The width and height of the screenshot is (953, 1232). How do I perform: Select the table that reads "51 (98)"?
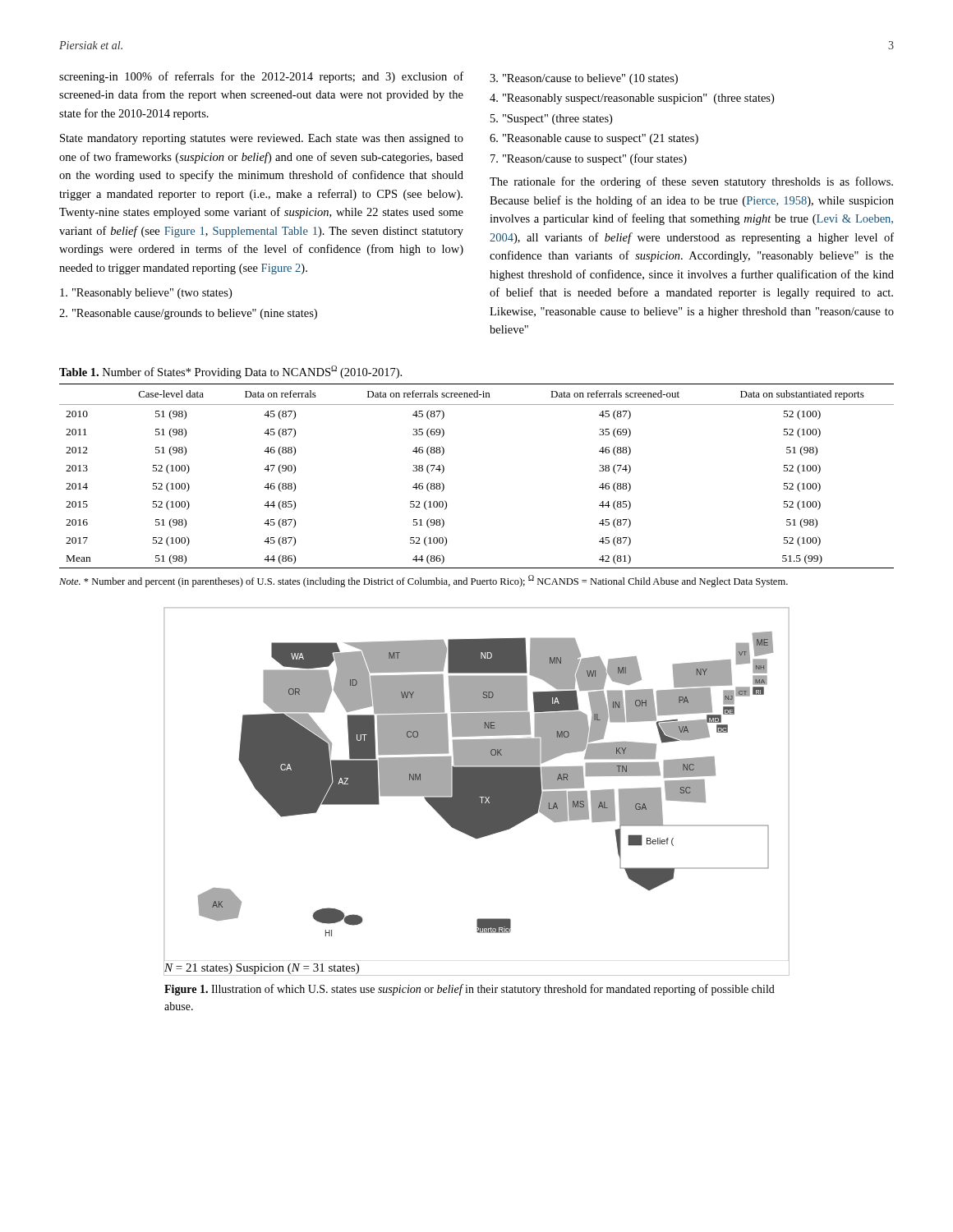pos(476,476)
